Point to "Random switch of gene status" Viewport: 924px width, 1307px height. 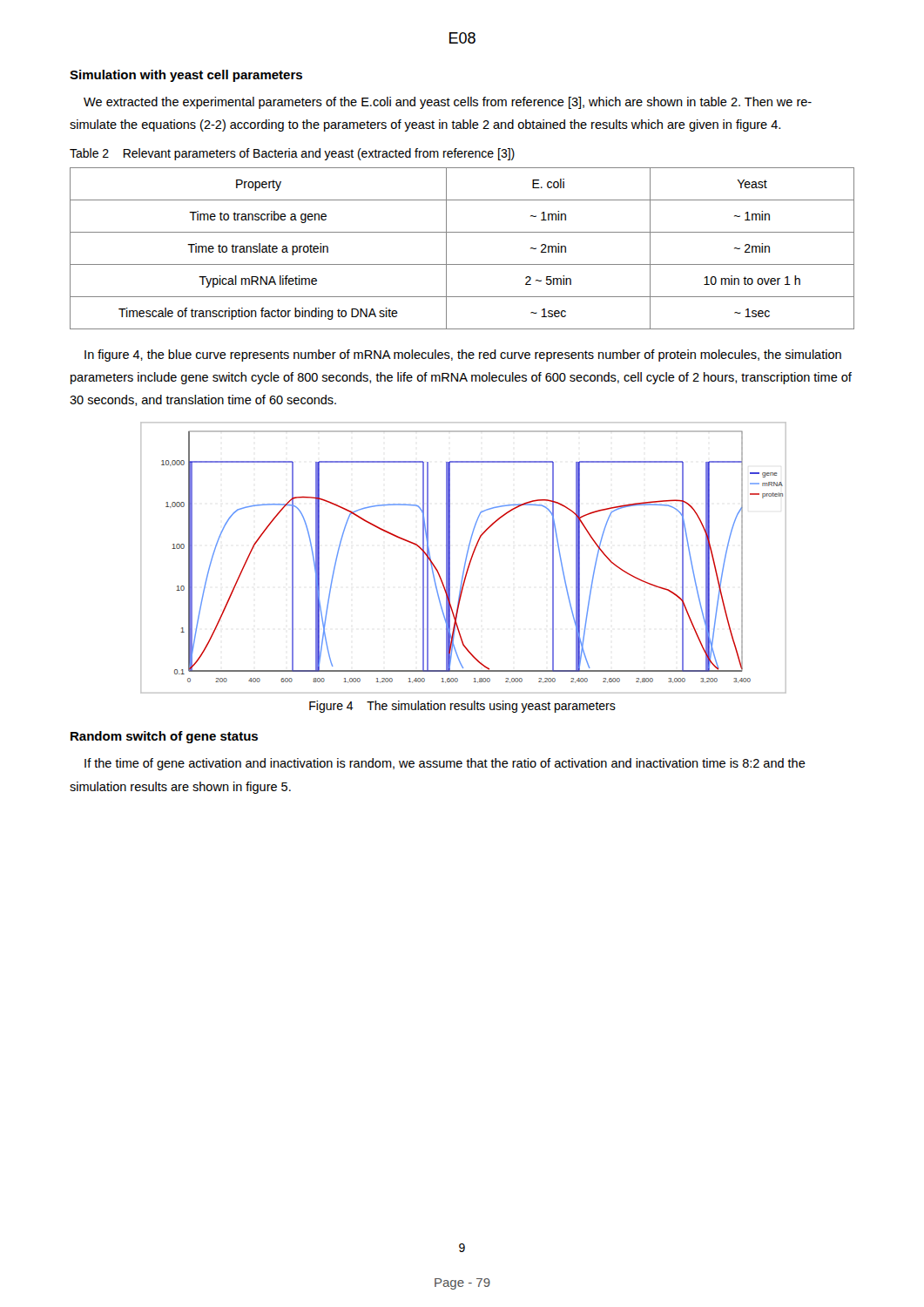(164, 736)
